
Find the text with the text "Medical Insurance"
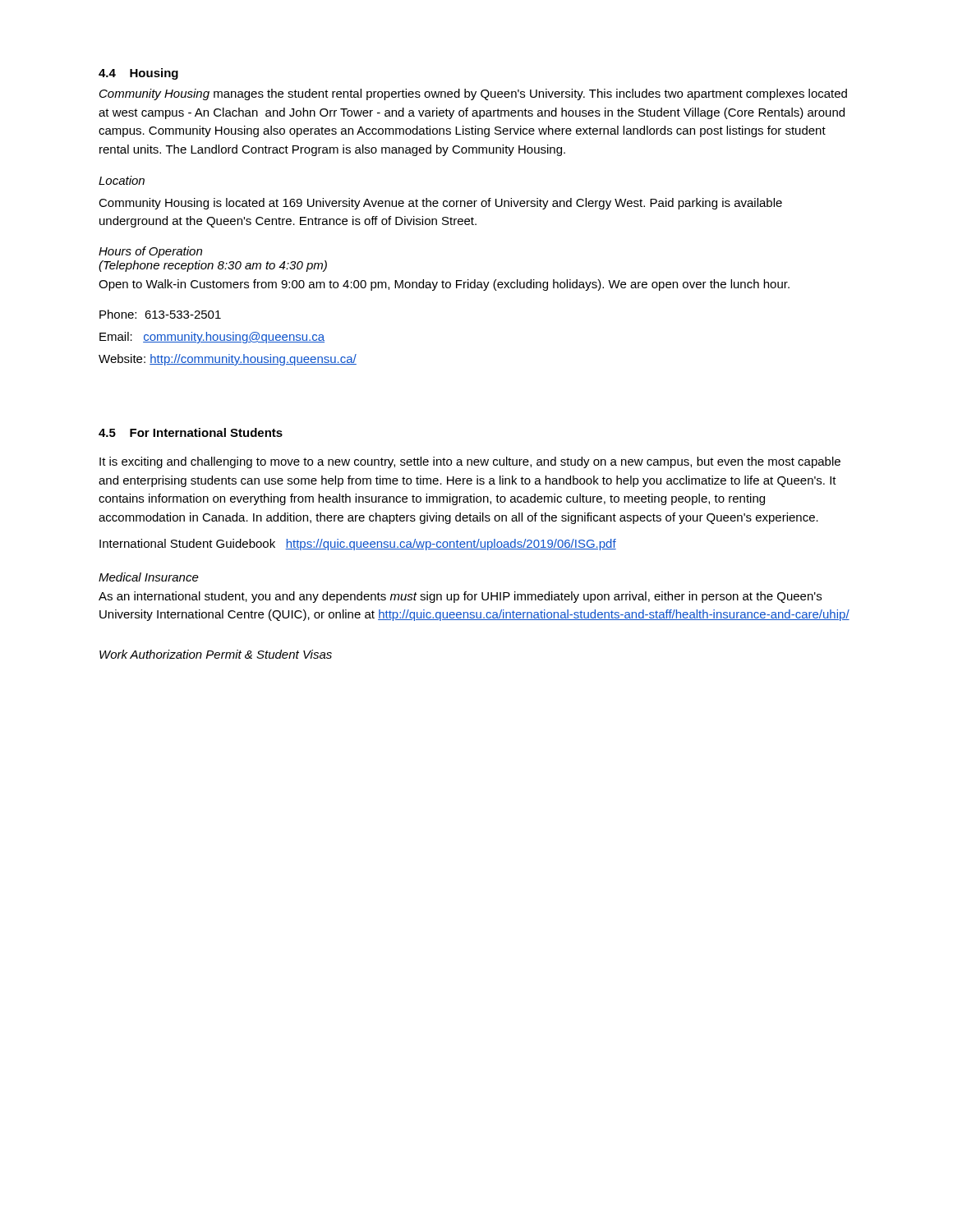point(149,577)
